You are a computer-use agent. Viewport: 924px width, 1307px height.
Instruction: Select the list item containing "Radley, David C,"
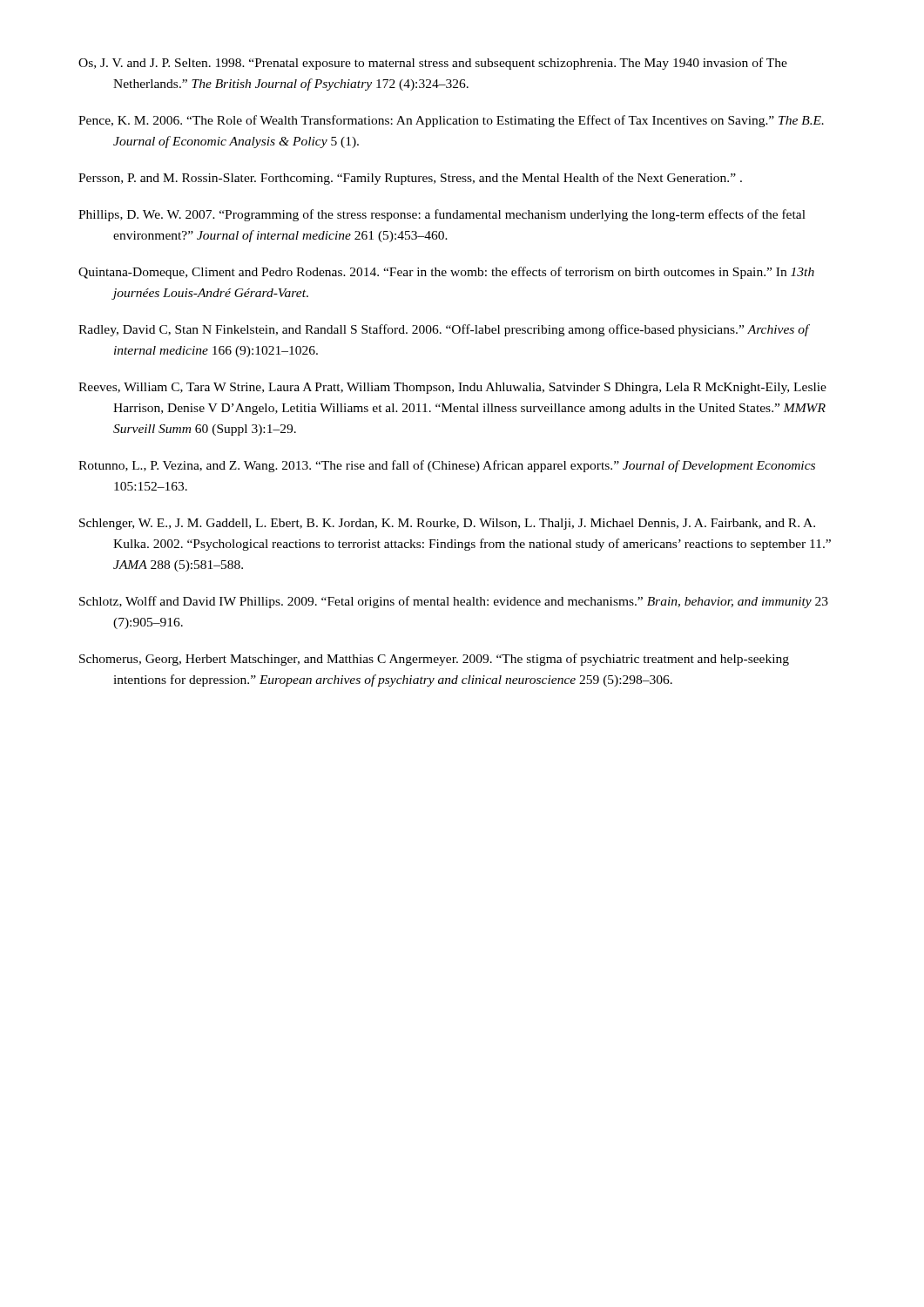click(x=443, y=339)
